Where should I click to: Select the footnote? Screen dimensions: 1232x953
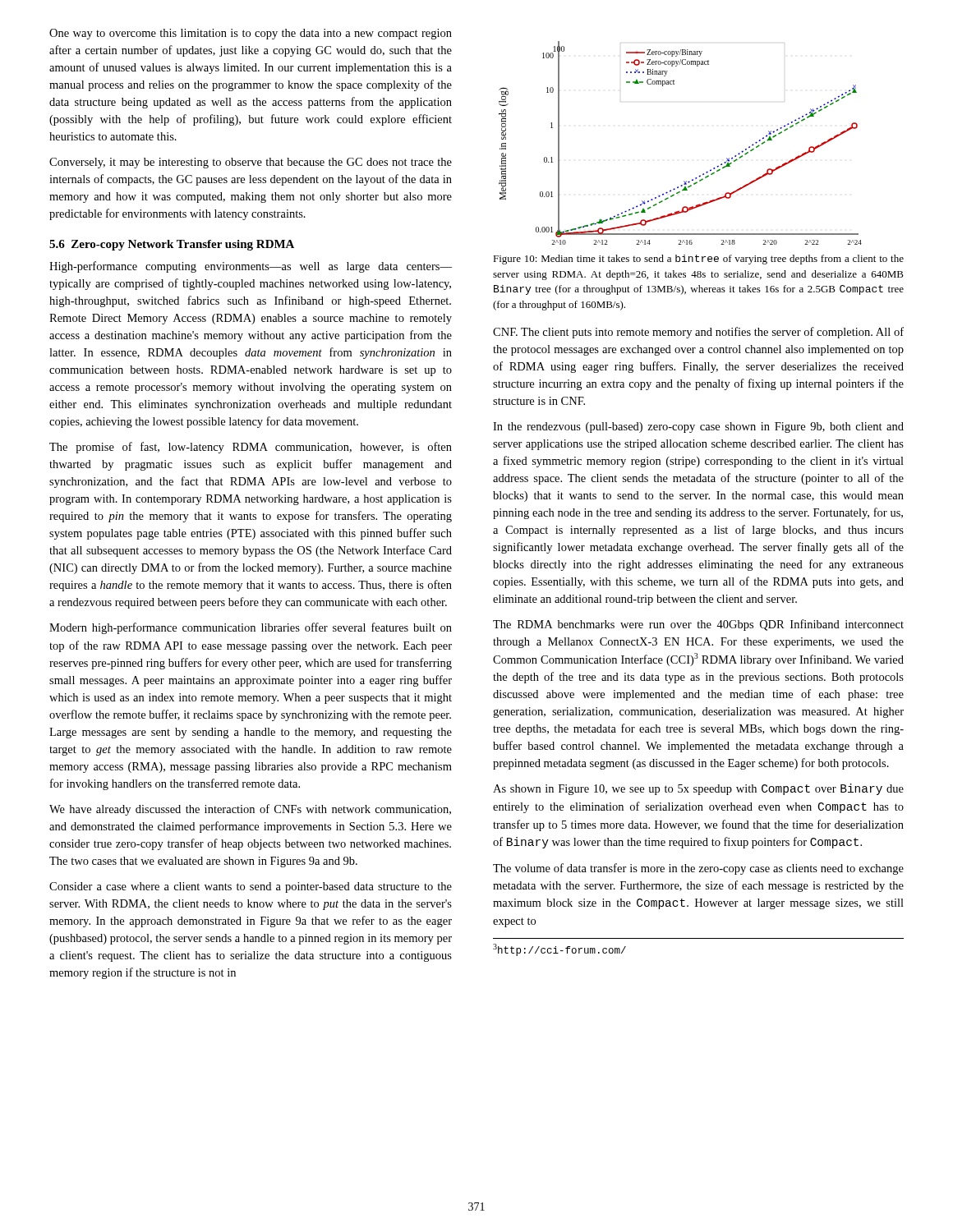click(560, 950)
